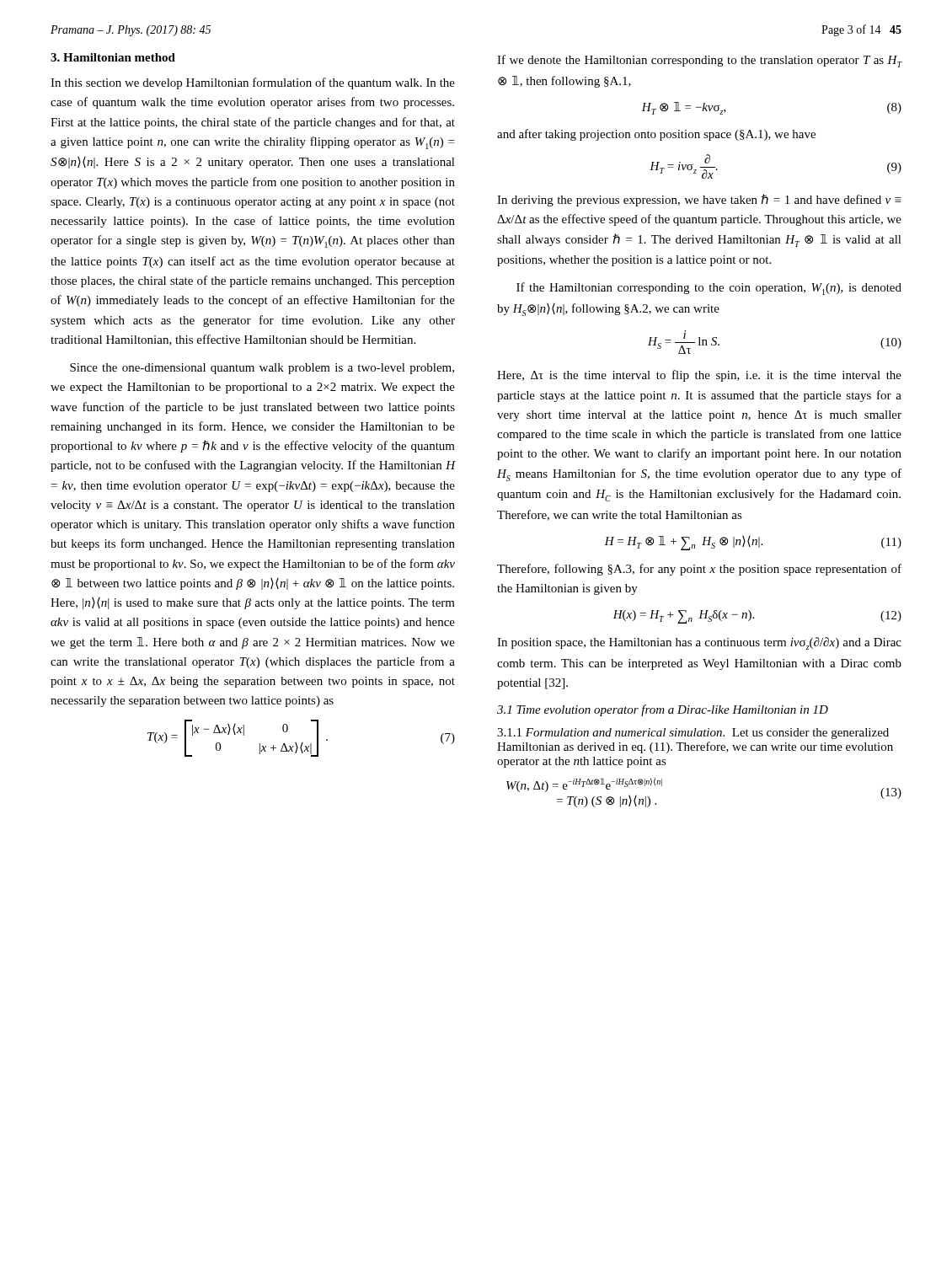The height and width of the screenshot is (1264, 952).
Task: Point to the passage starting "If we denote the Hamiltonian corresponding to the"
Action: pyautogui.click(x=699, y=71)
